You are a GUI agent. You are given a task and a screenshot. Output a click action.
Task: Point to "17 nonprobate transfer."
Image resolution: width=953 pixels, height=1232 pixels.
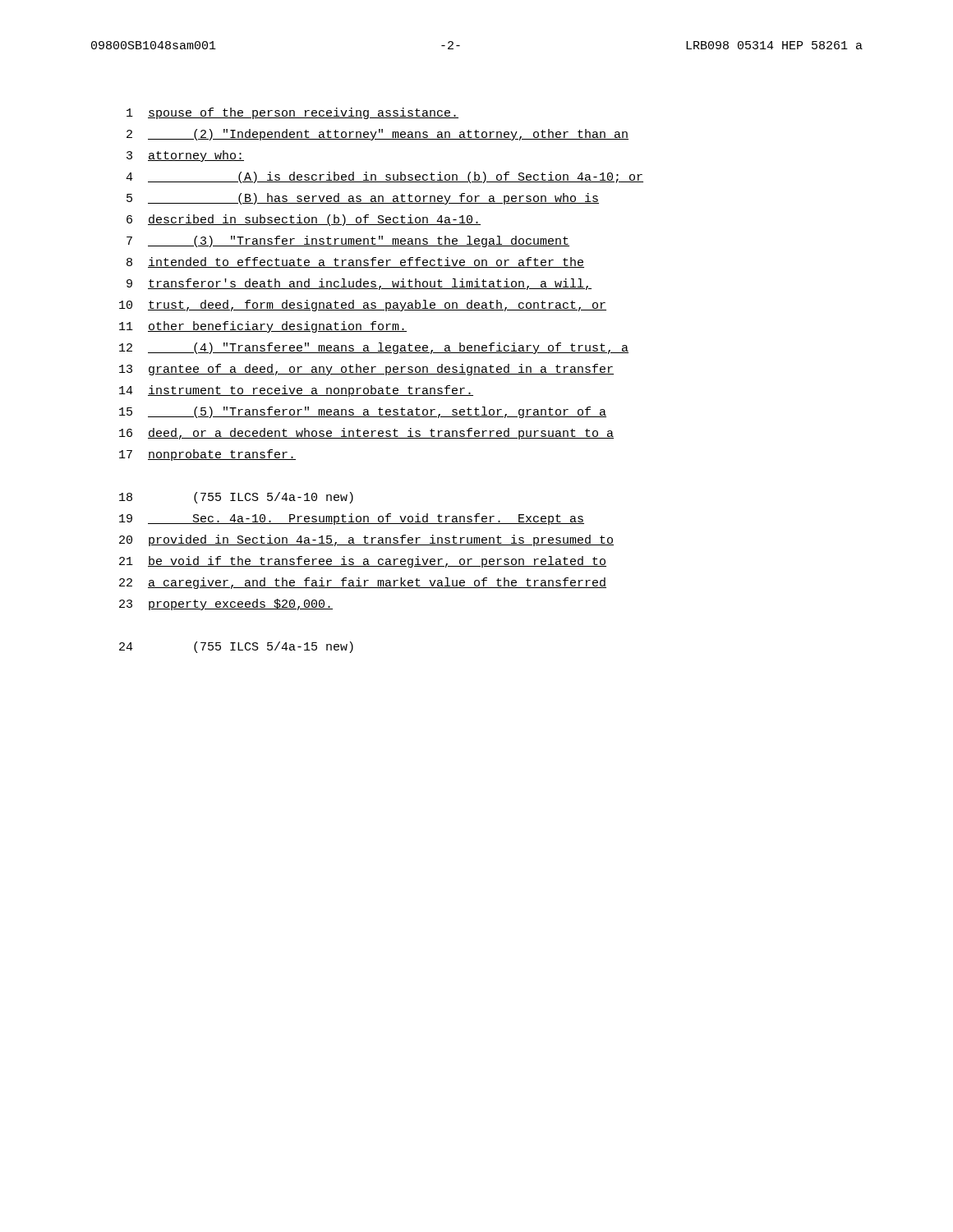207,455
